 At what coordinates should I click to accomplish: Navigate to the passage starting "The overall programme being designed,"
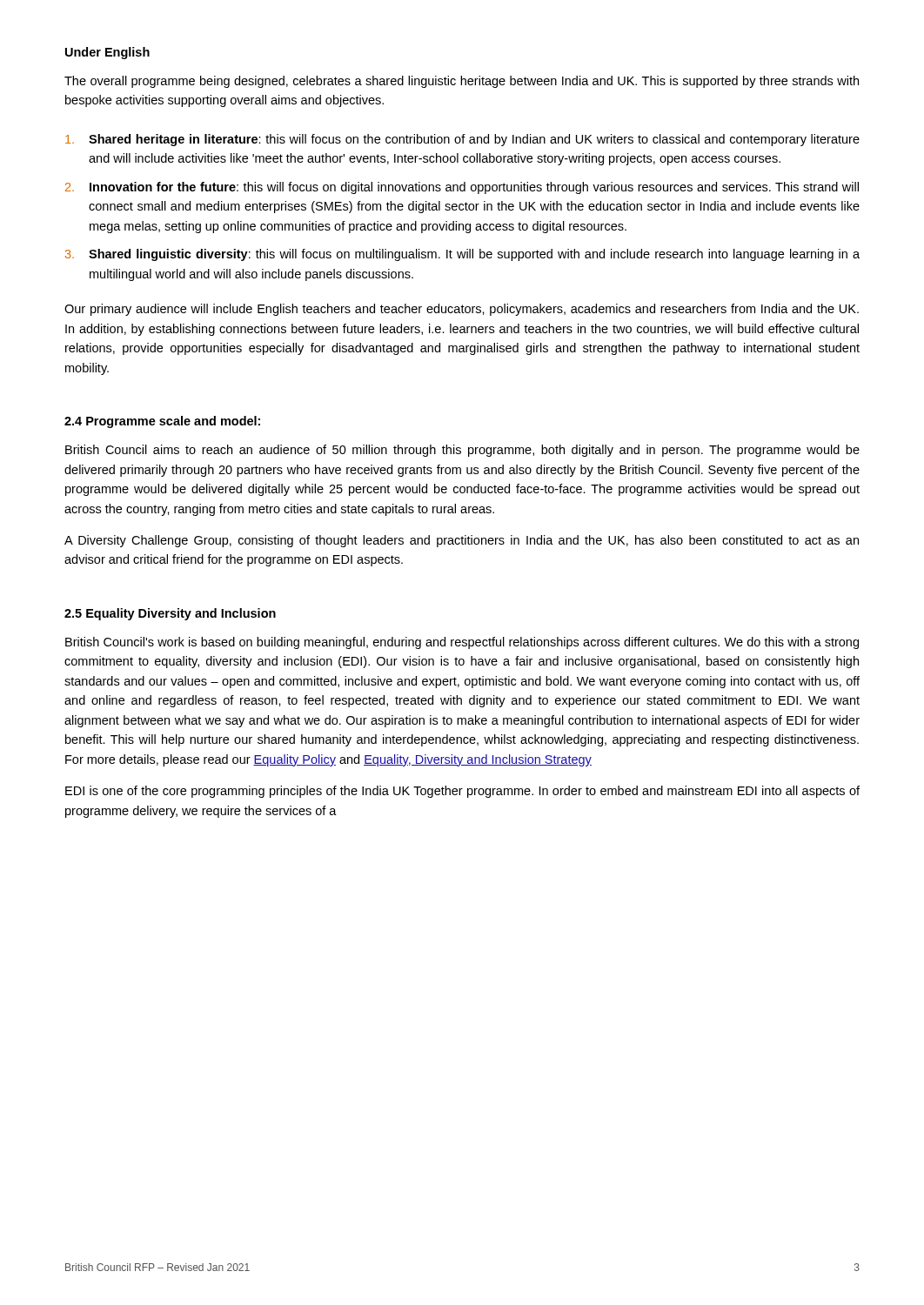point(462,91)
